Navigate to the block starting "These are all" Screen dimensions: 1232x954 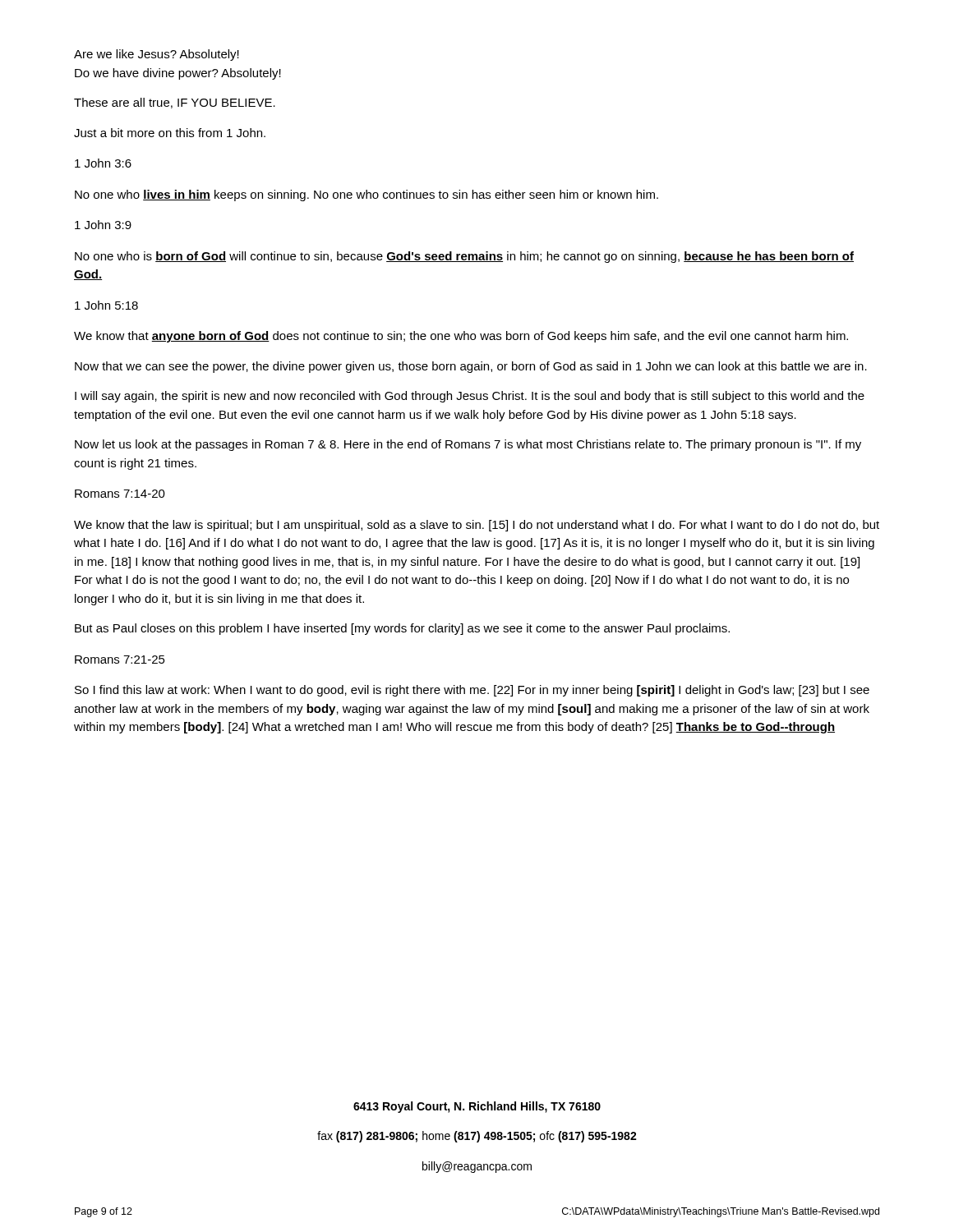tap(175, 103)
